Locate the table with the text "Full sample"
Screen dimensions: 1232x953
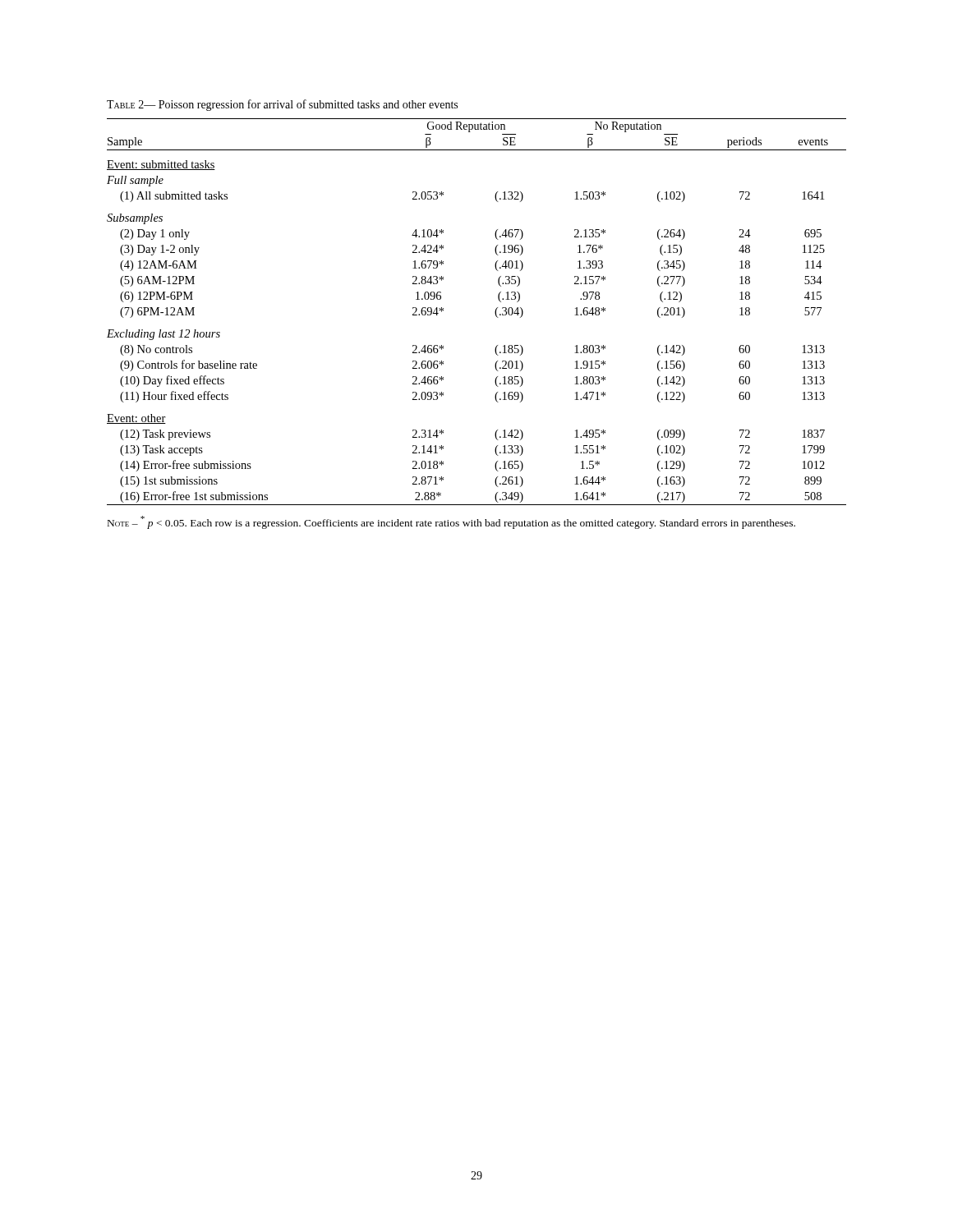(x=476, y=312)
